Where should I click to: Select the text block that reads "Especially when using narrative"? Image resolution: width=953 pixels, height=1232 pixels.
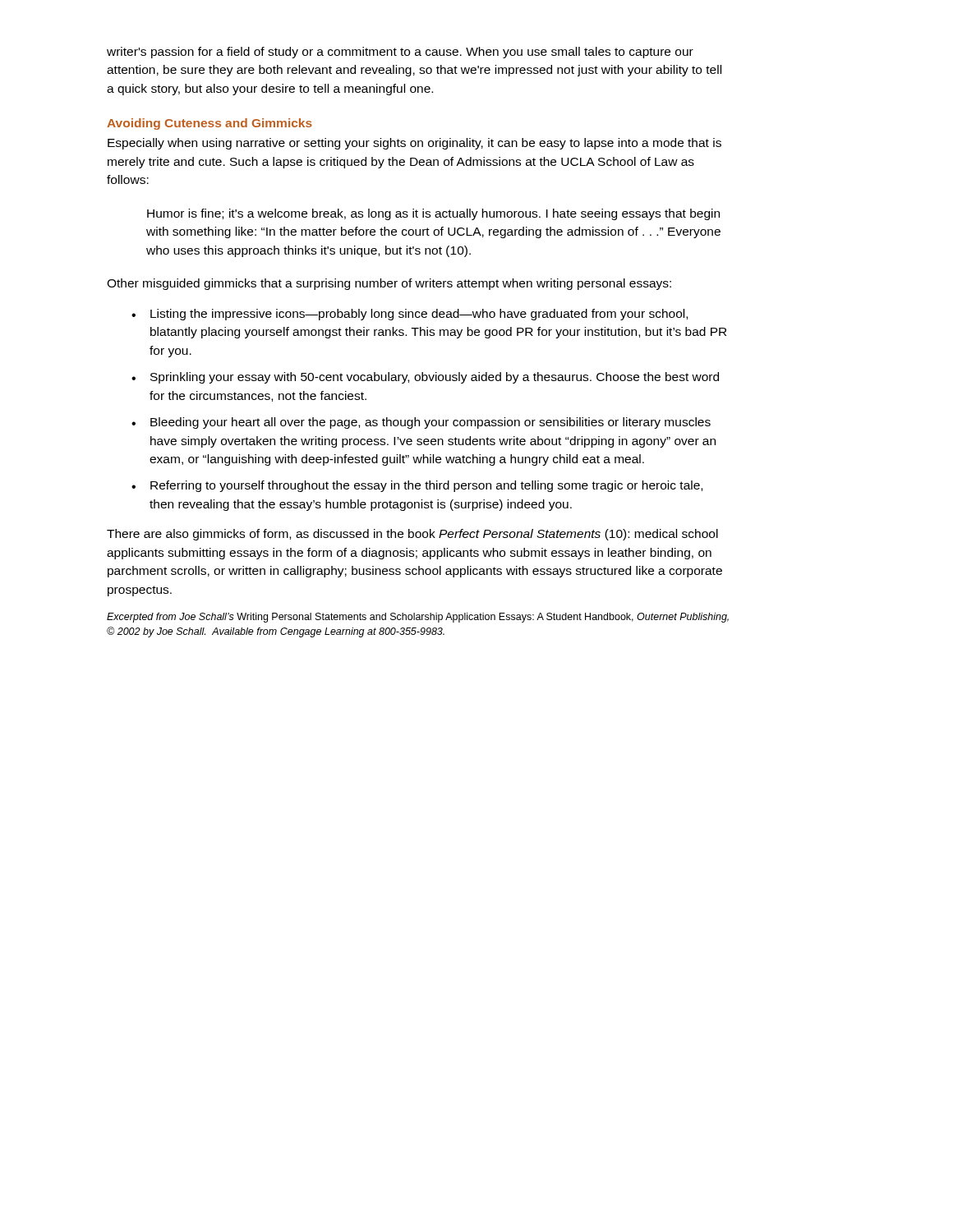(414, 161)
